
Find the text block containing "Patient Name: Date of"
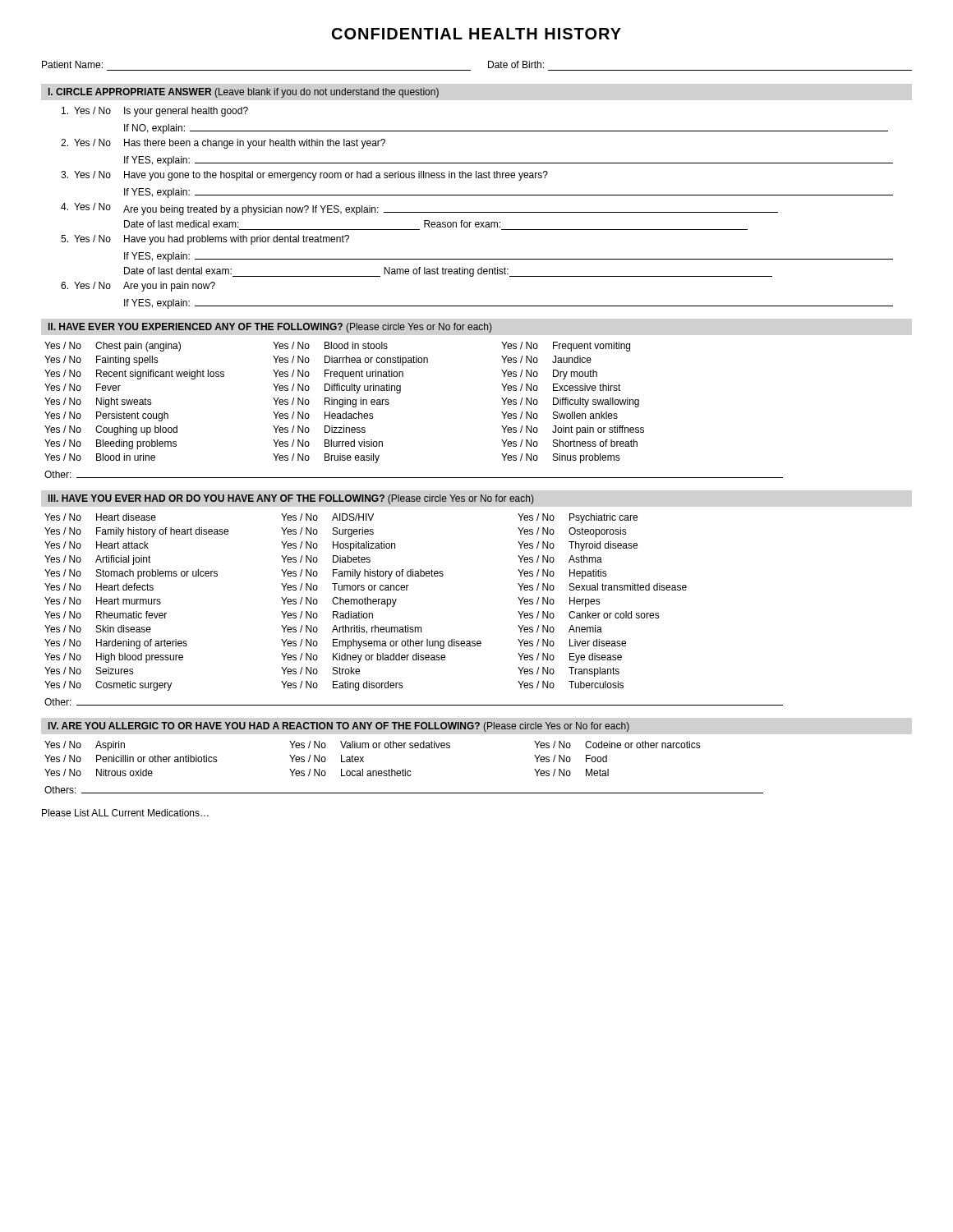coord(476,64)
